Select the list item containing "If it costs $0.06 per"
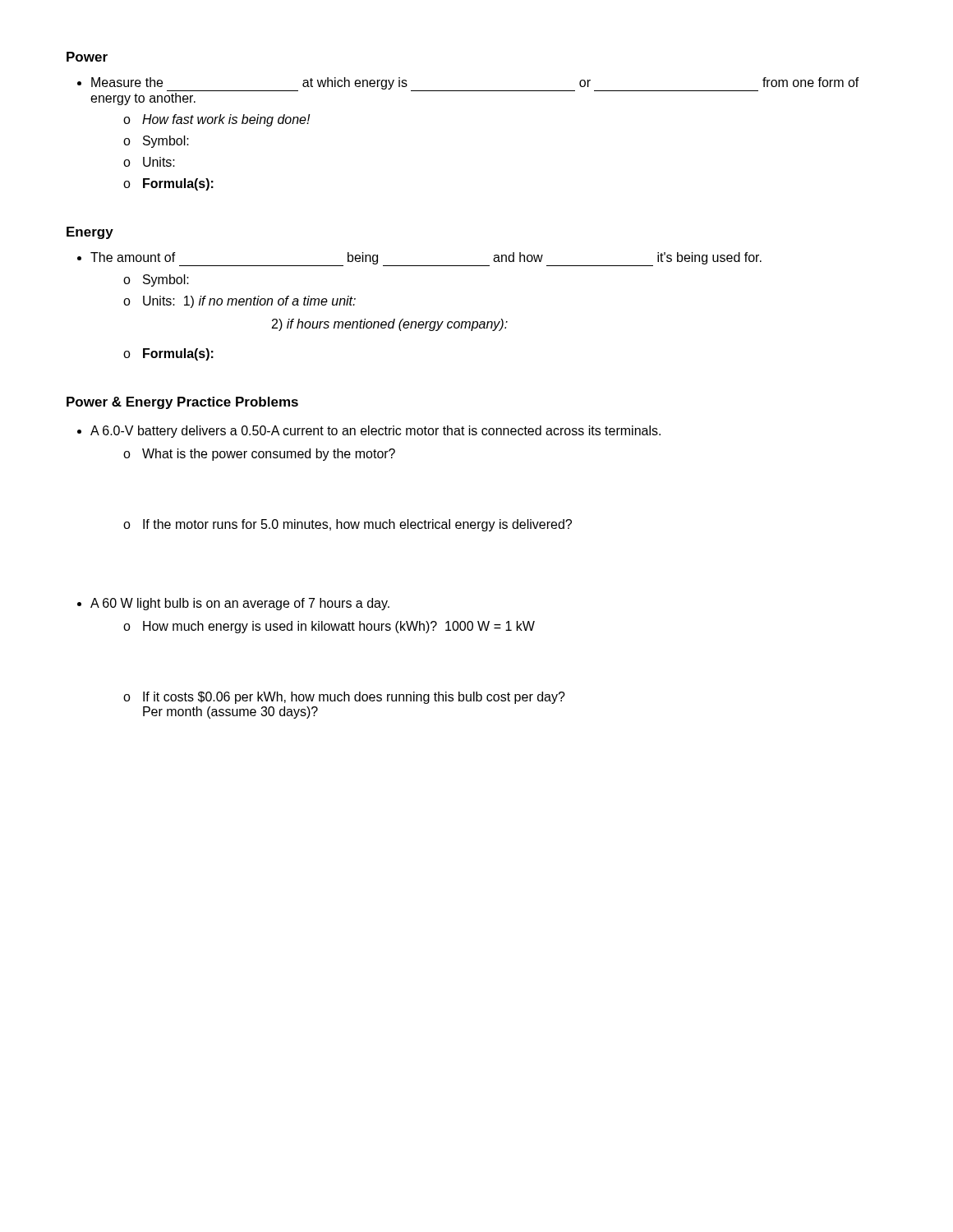953x1232 pixels. [354, 705]
